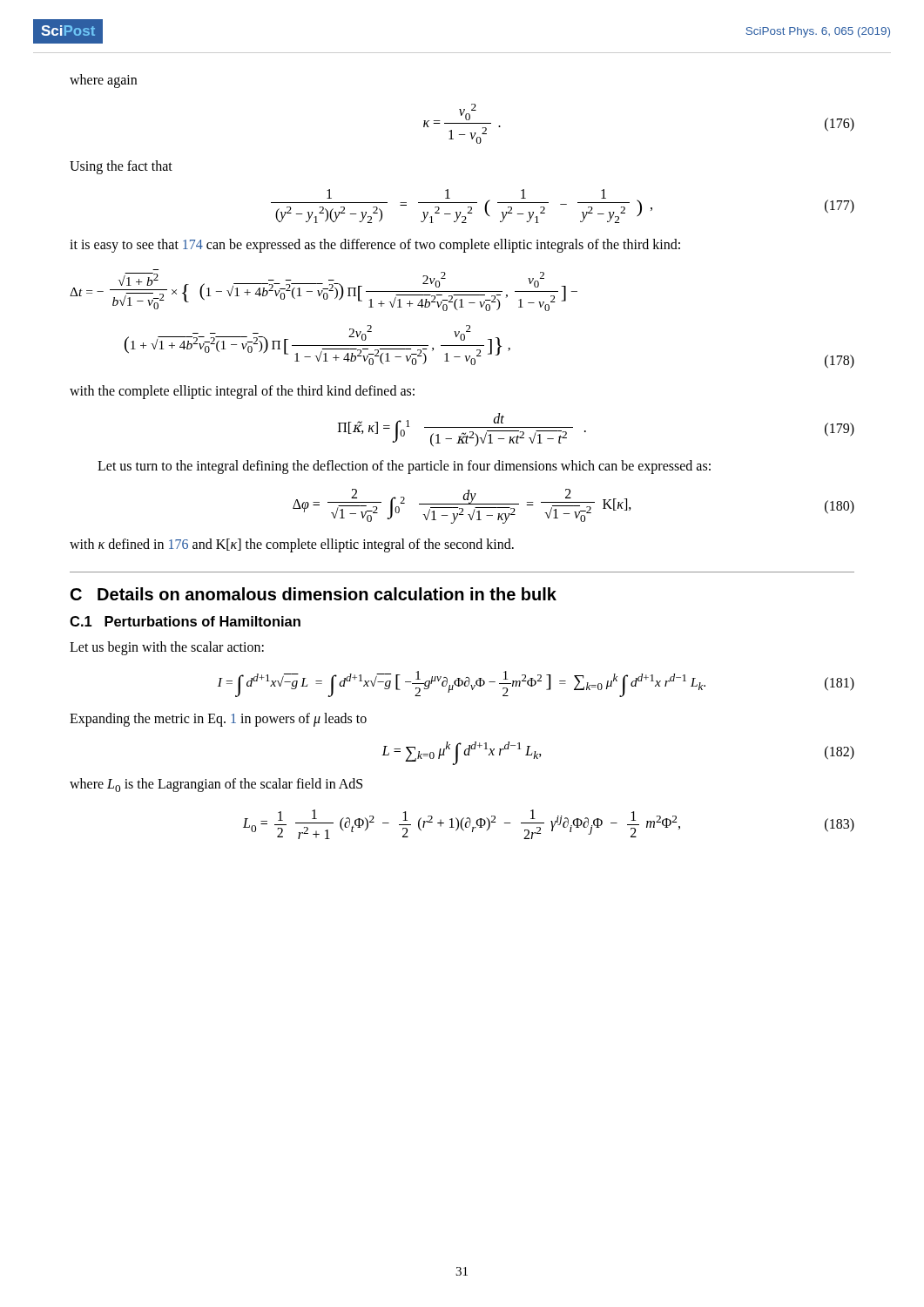Image resolution: width=924 pixels, height=1307 pixels.
Task: Select the text block starting "1 (y2 − y12)(y2 −"
Action: 563,206
